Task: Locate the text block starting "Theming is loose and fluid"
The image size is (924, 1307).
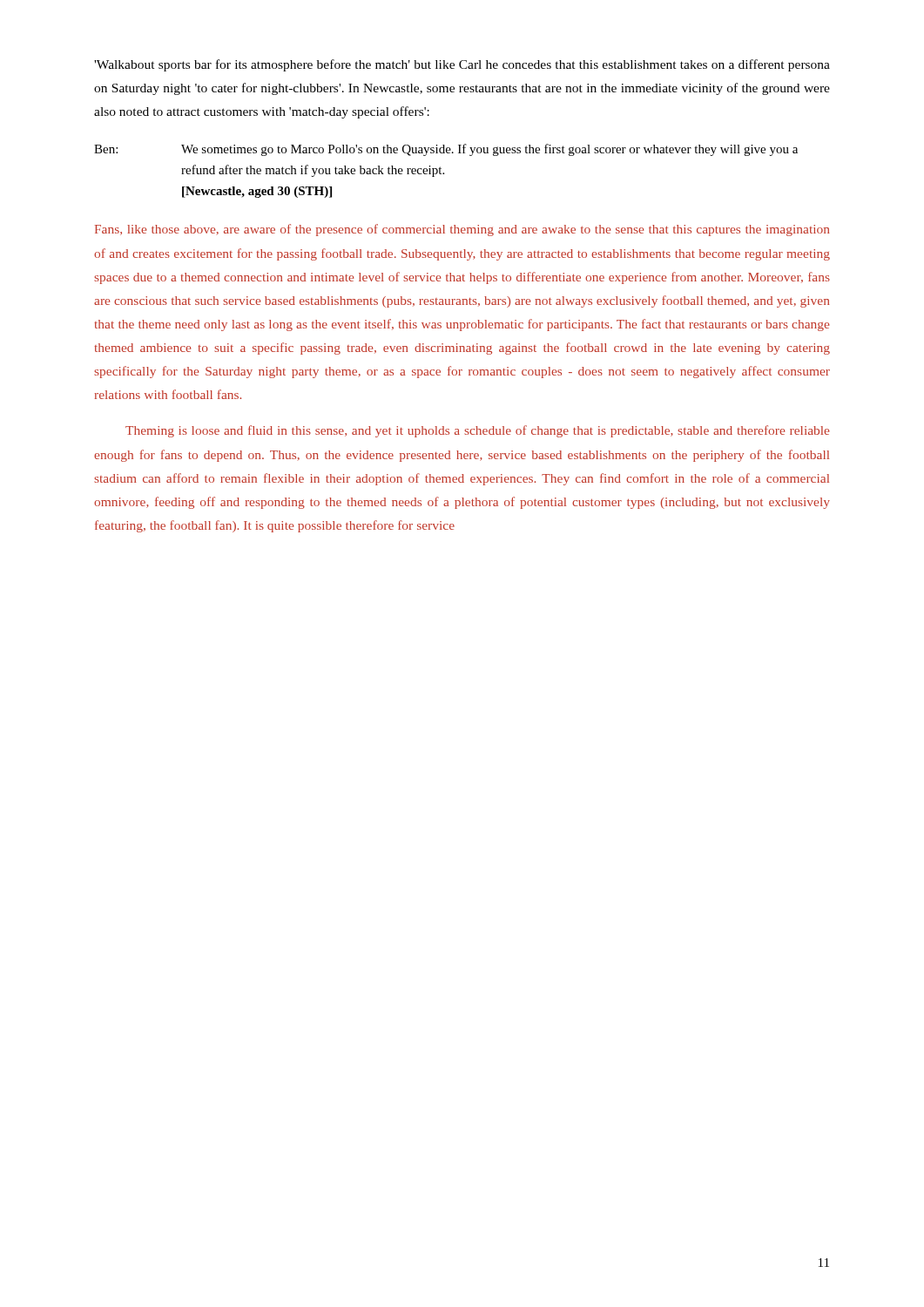Action: click(462, 478)
